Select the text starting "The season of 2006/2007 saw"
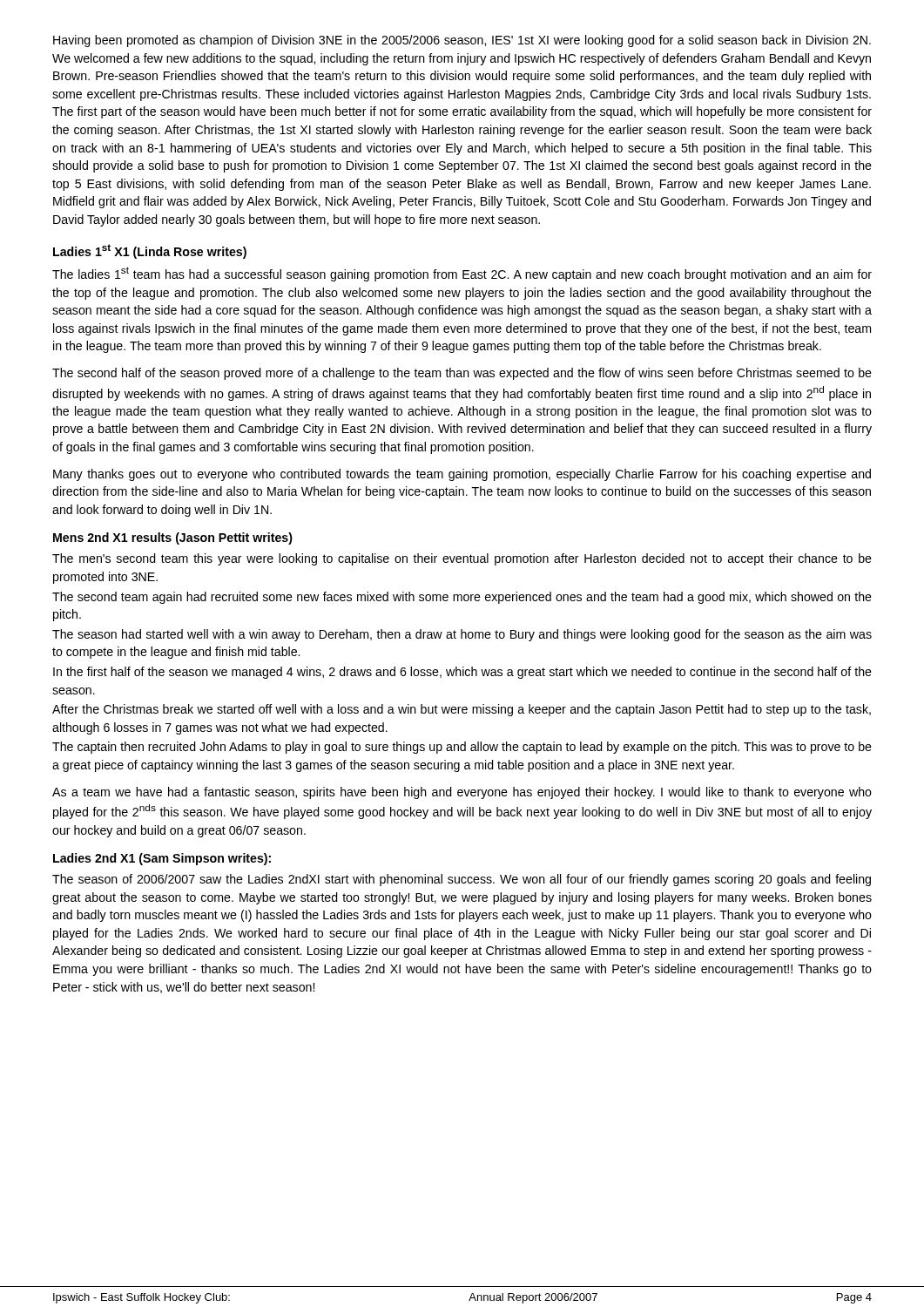The width and height of the screenshot is (924, 1307). (x=462, y=933)
